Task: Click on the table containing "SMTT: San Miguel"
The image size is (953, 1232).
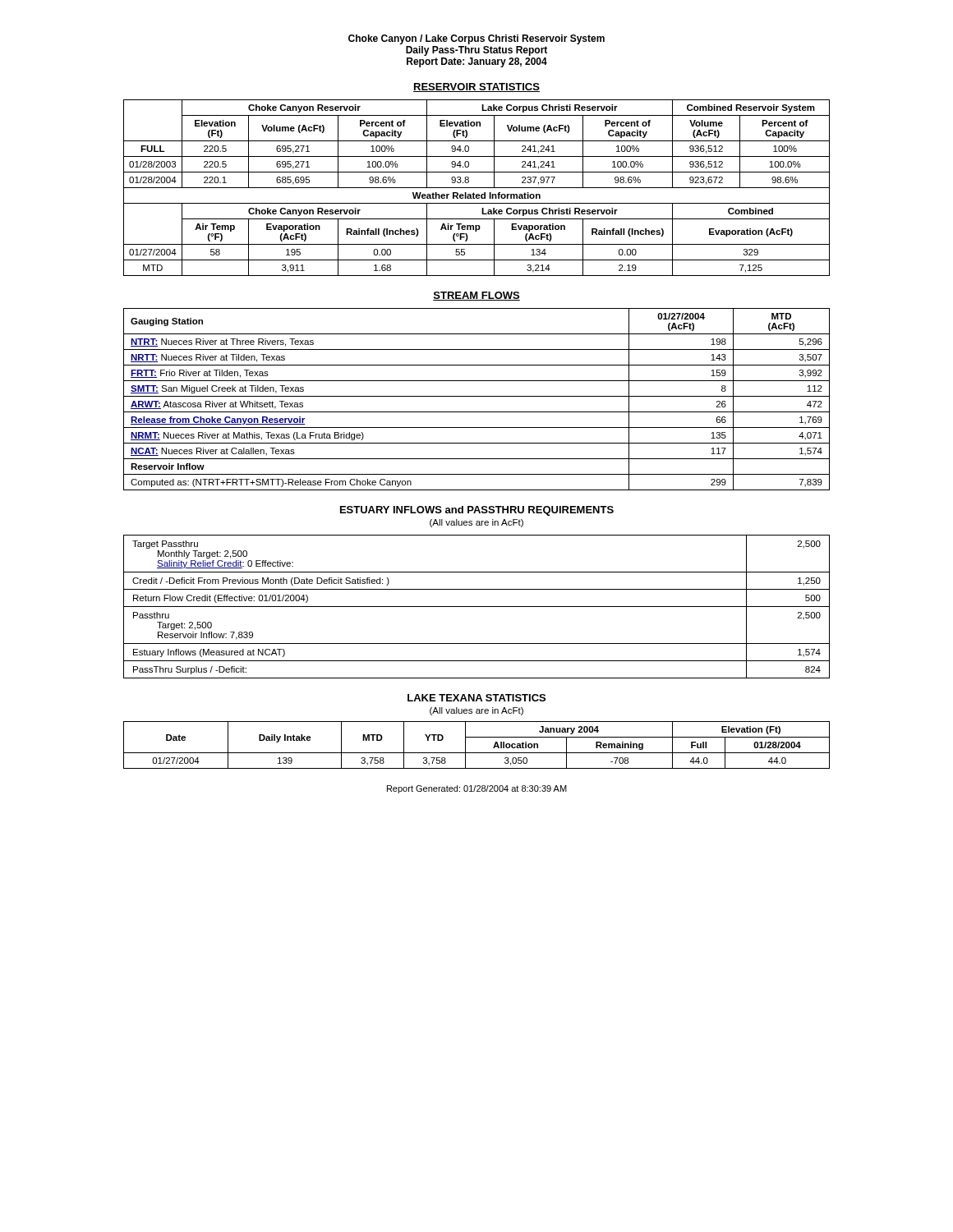Action: pos(476,399)
